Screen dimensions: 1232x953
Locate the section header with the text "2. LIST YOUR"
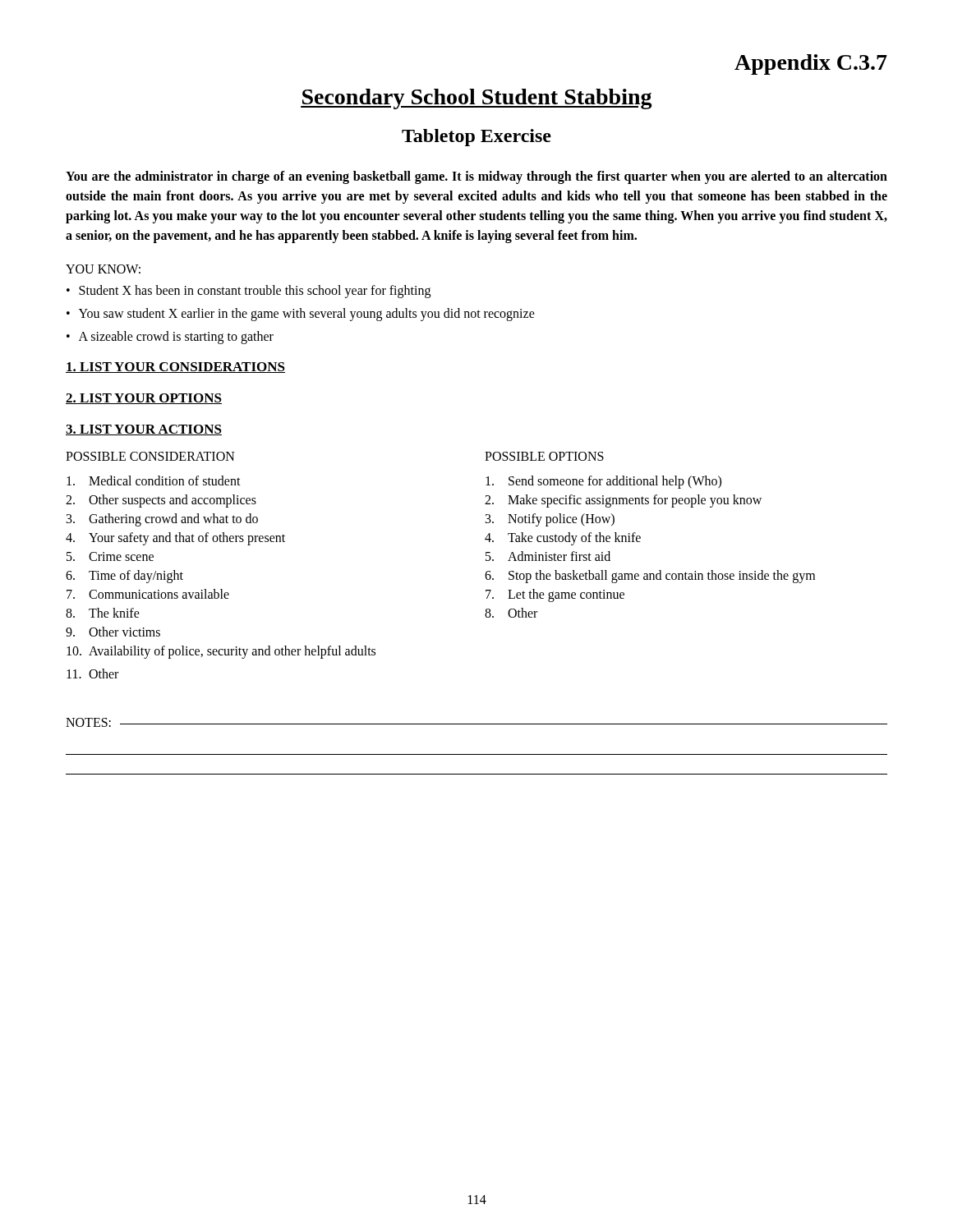coord(144,398)
